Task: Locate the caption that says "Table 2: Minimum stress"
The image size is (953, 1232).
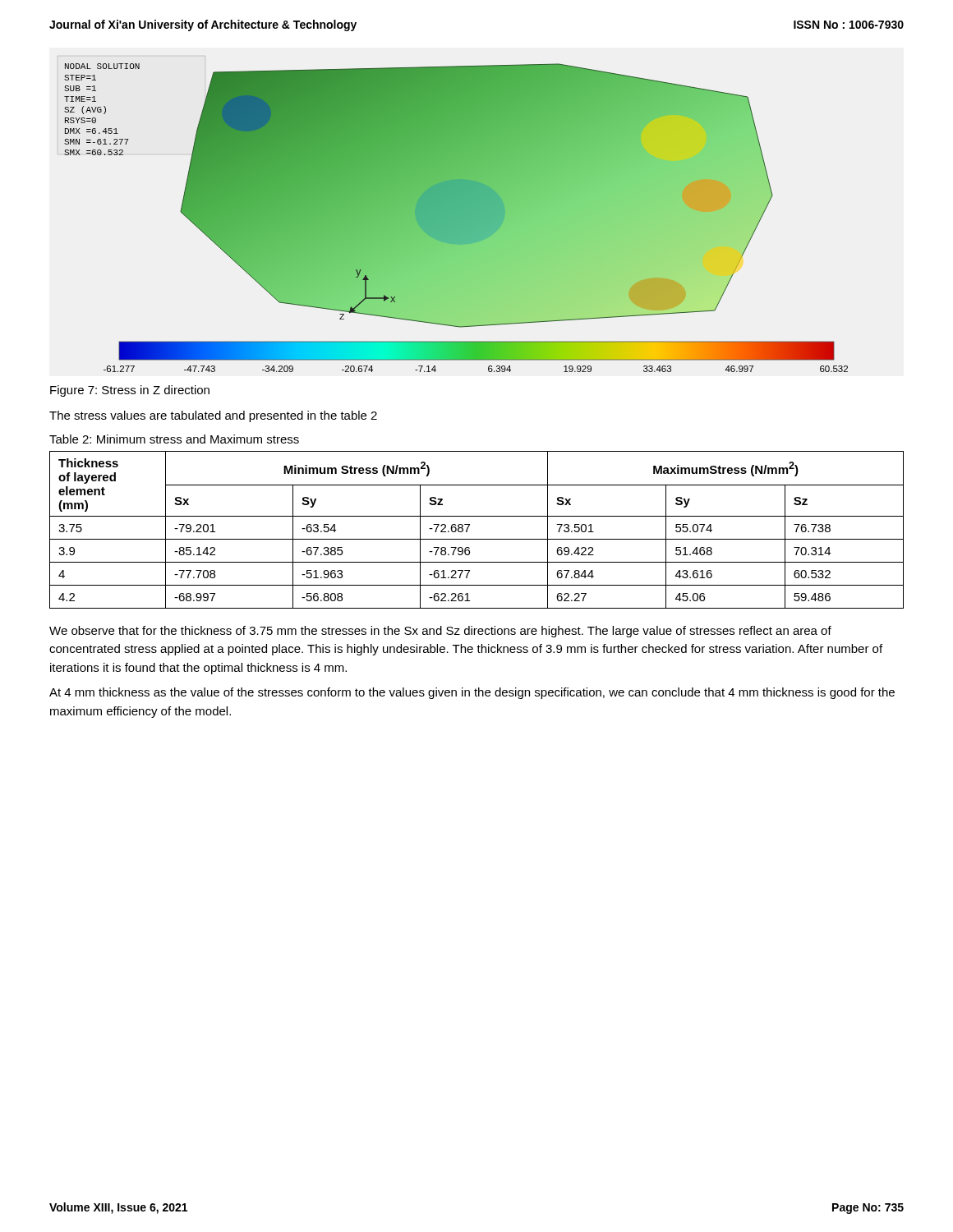Action: click(x=174, y=439)
